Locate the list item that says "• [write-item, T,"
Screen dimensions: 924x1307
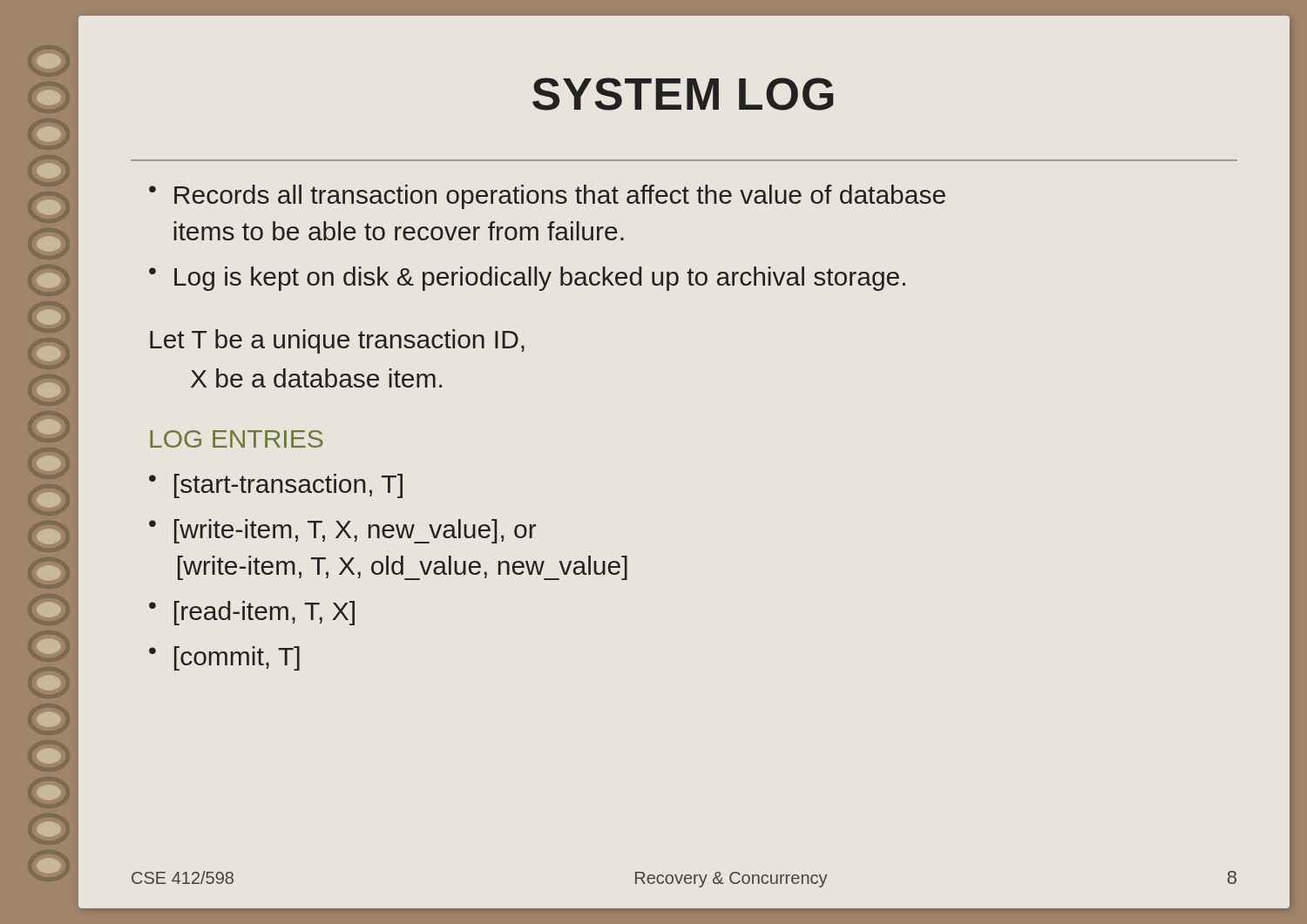click(x=388, y=548)
